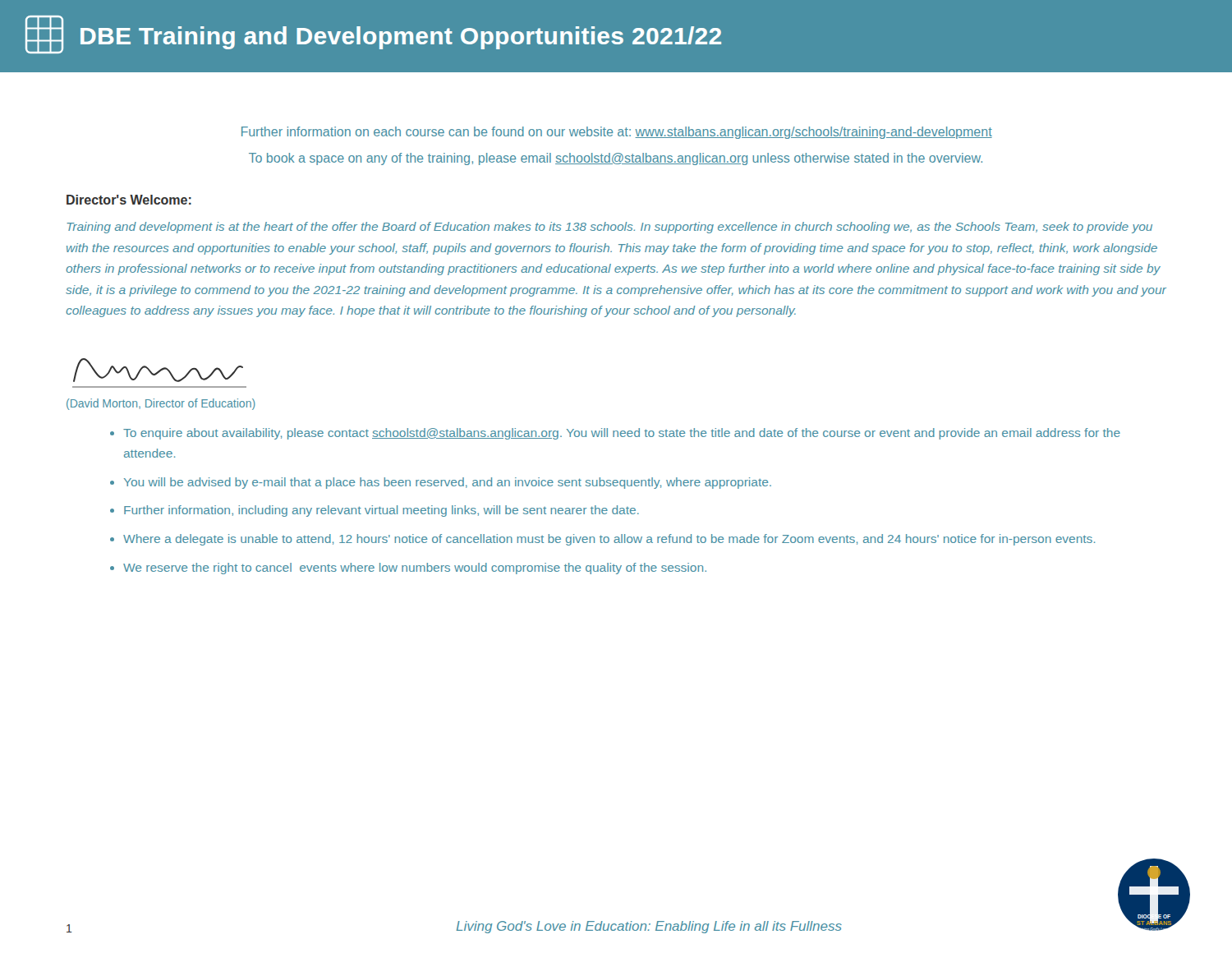Image resolution: width=1232 pixels, height=953 pixels.
Task: Select the text with the text "(David Morton, Director of Education)"
Action: (x=161, y=403)
